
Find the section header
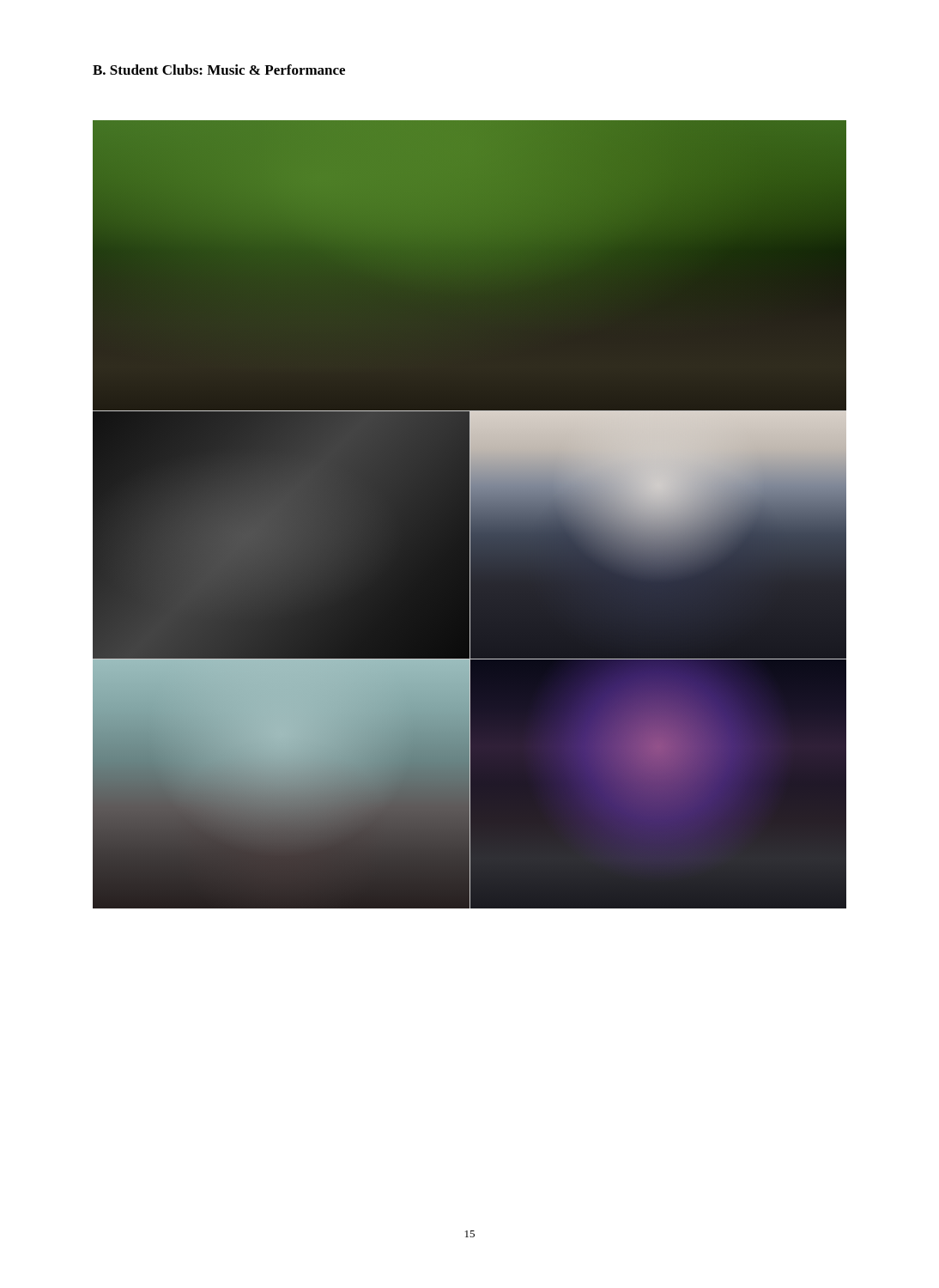click(219, 70)
